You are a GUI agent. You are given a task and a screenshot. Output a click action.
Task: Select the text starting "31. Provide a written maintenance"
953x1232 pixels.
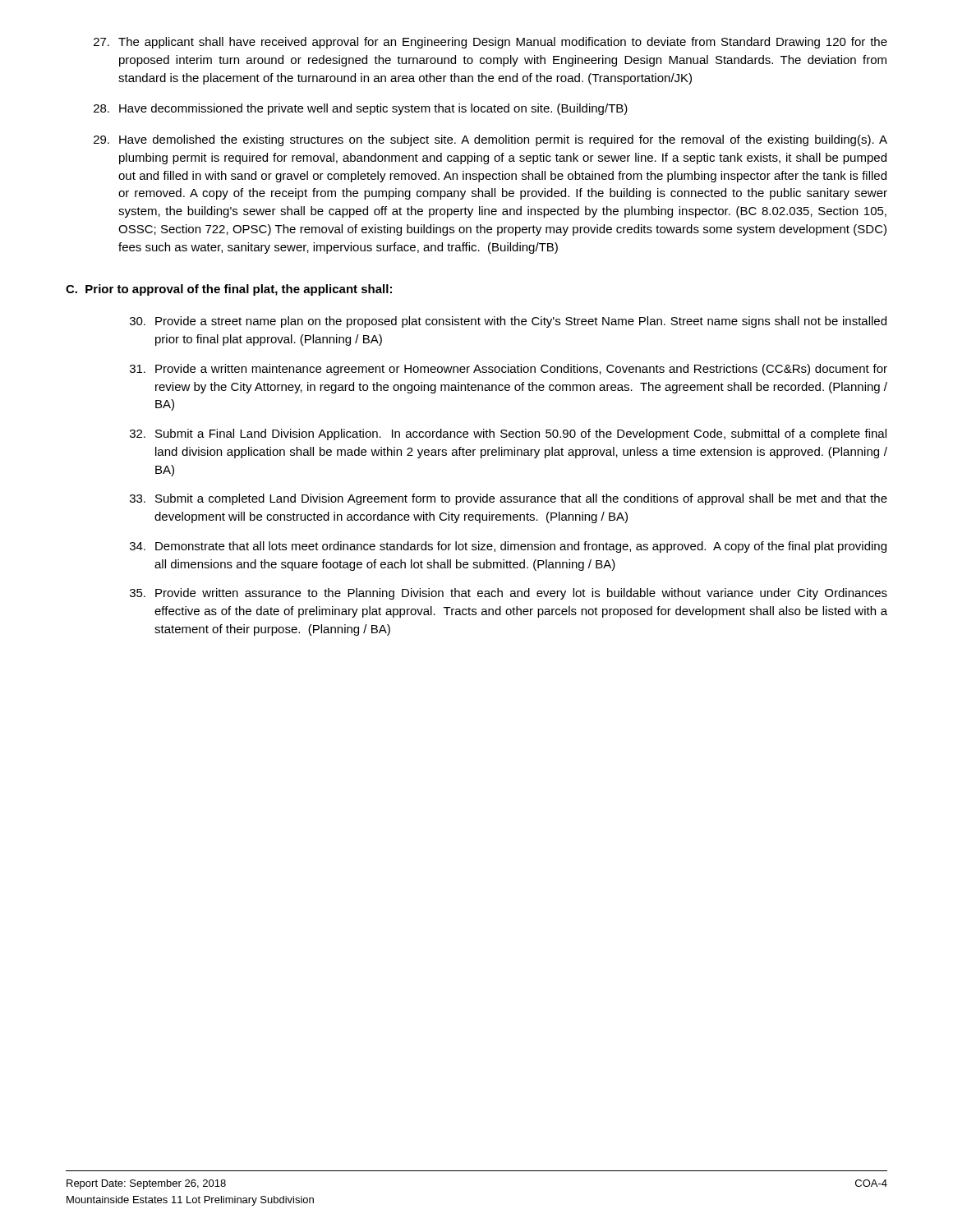click(x=499, y=386)
